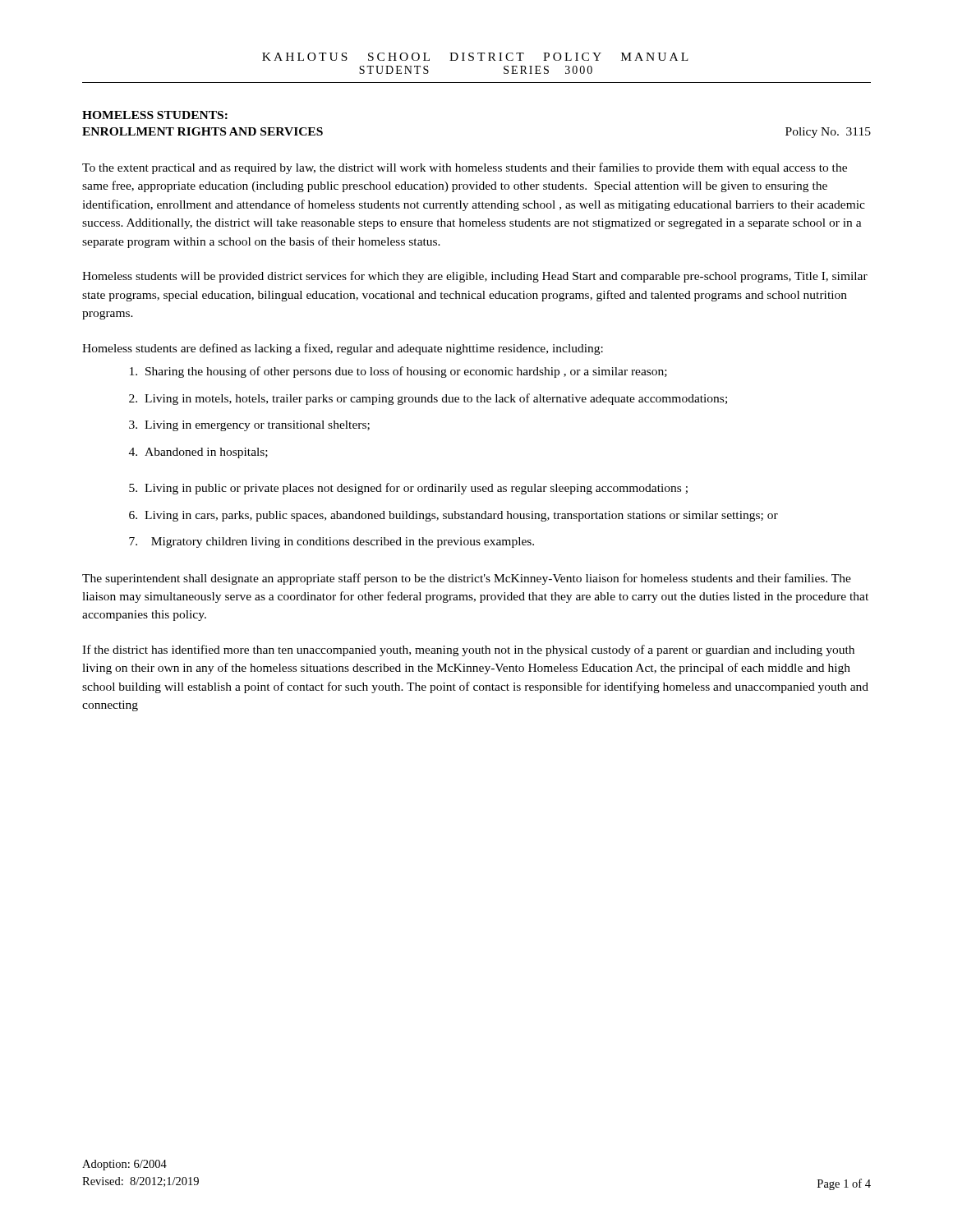Find the list item that says "Sharing the housing of other persons due to"
The image size is (953, 1232).
coord(493,372)
